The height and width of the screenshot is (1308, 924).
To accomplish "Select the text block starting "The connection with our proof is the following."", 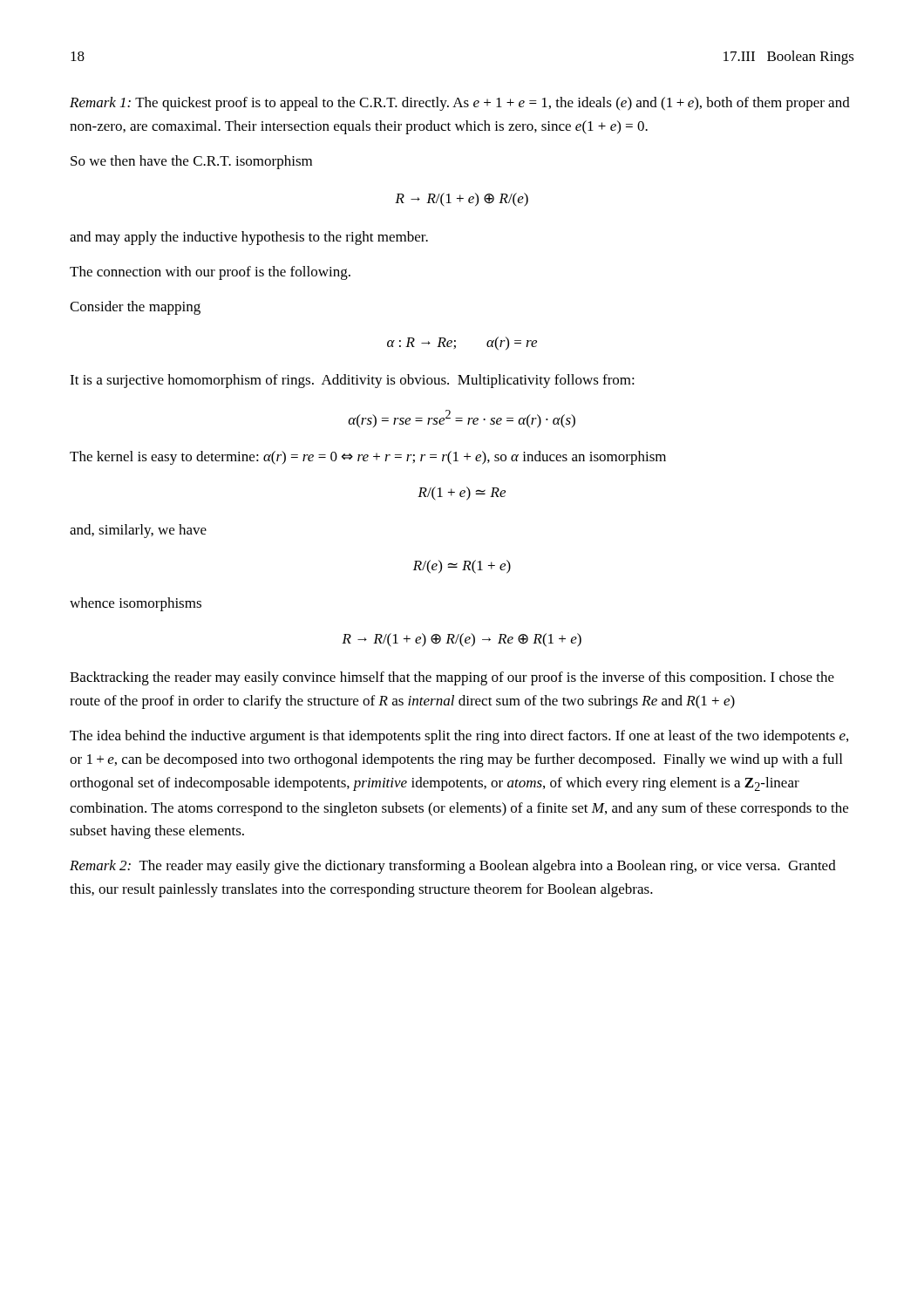I will point(210,272).
